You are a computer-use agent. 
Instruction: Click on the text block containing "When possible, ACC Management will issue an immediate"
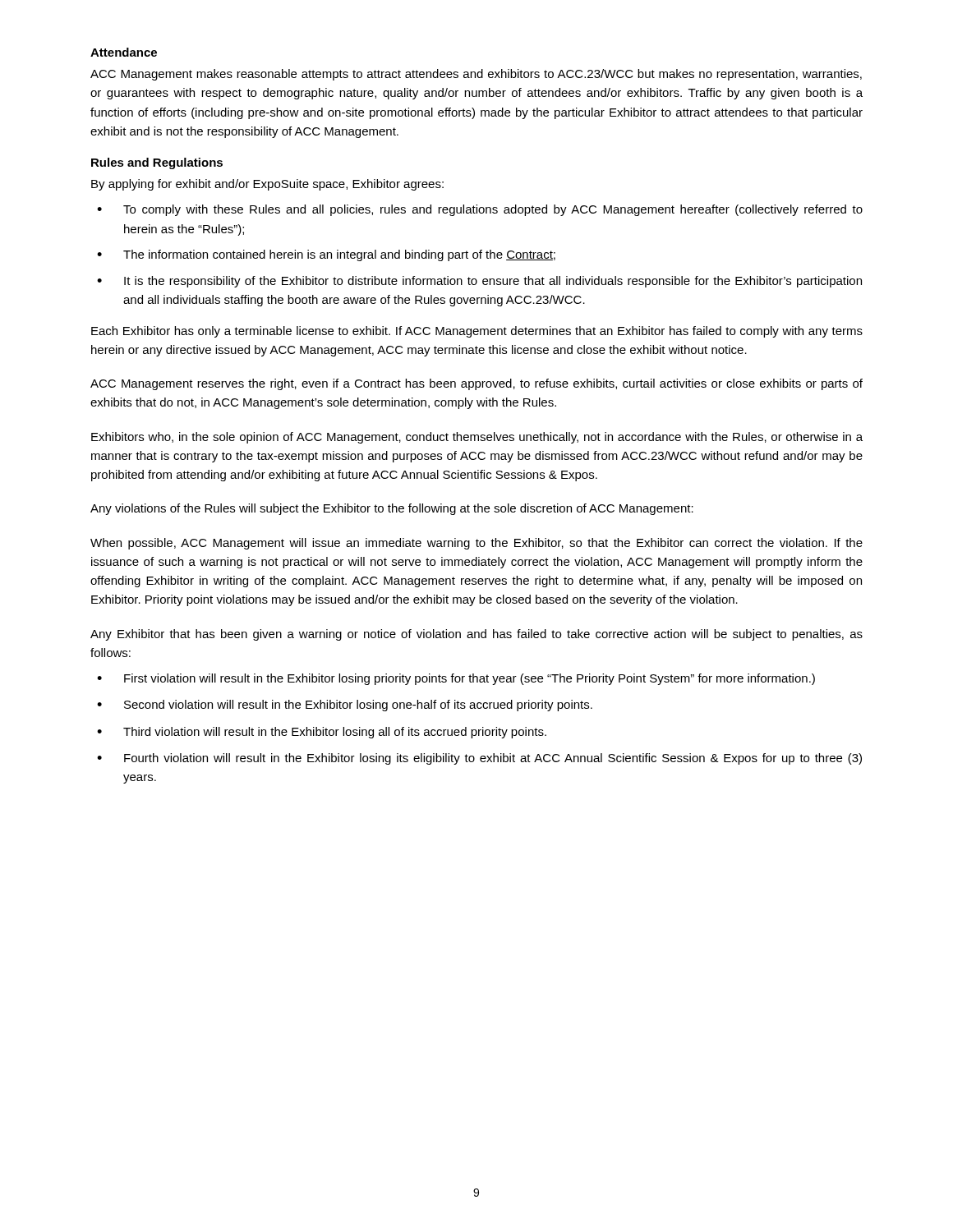(x=476, y=571)
